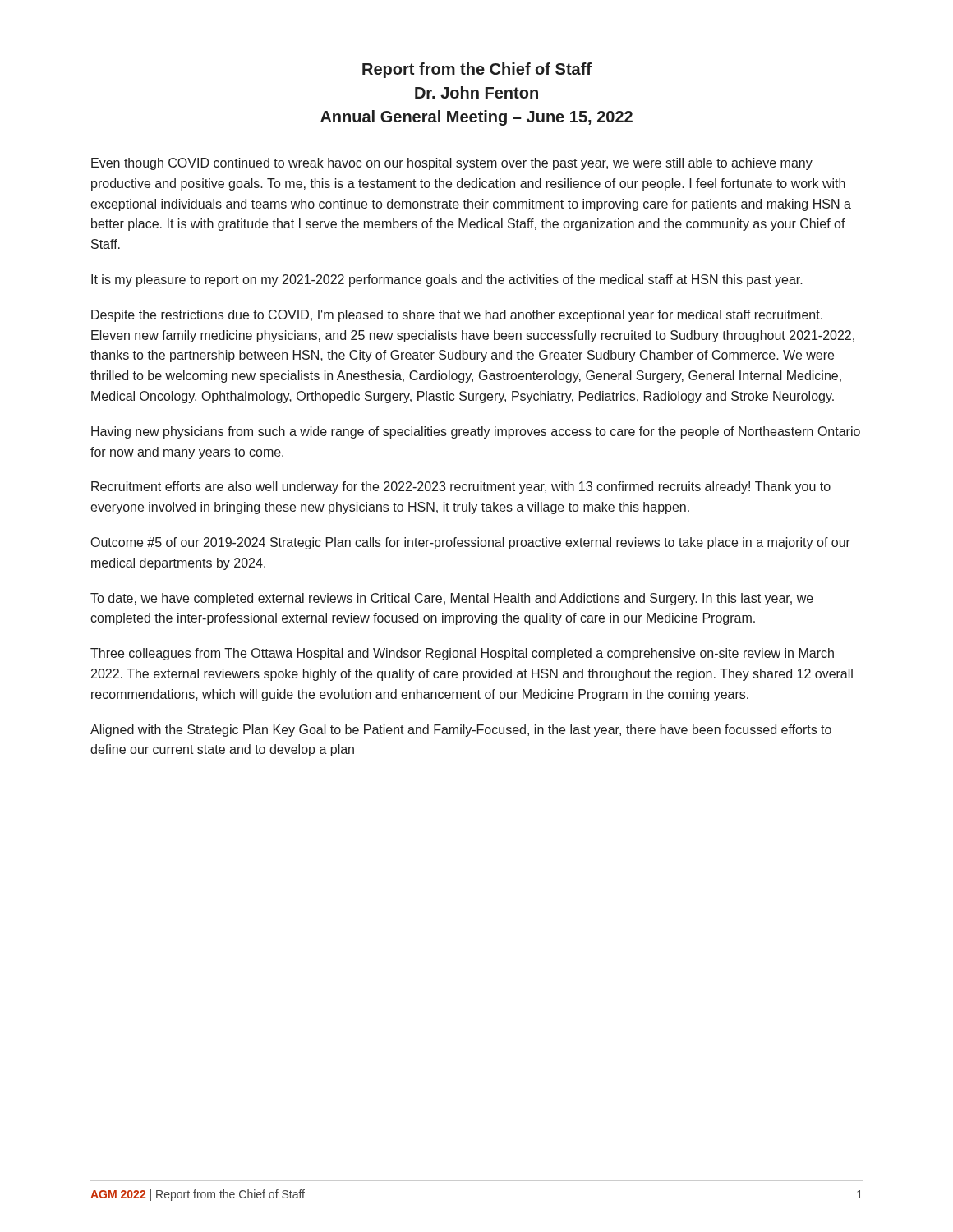The width and height of the screenshot is (953, 1232).
Task: Select the text block starting "Having new physicians"
Action: tap(475, 442)
